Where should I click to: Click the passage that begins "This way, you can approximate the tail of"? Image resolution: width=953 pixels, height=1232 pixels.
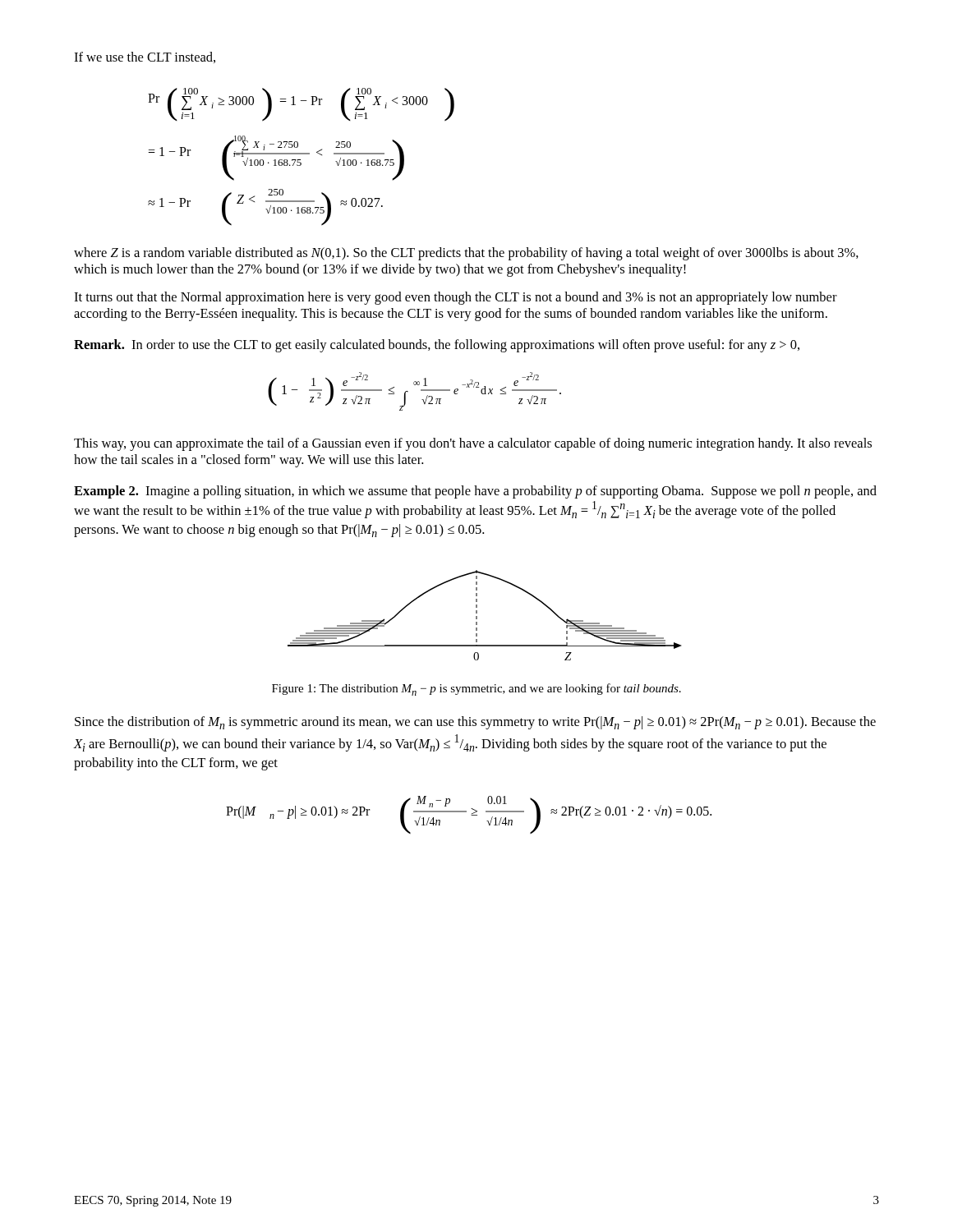(473, 451)
